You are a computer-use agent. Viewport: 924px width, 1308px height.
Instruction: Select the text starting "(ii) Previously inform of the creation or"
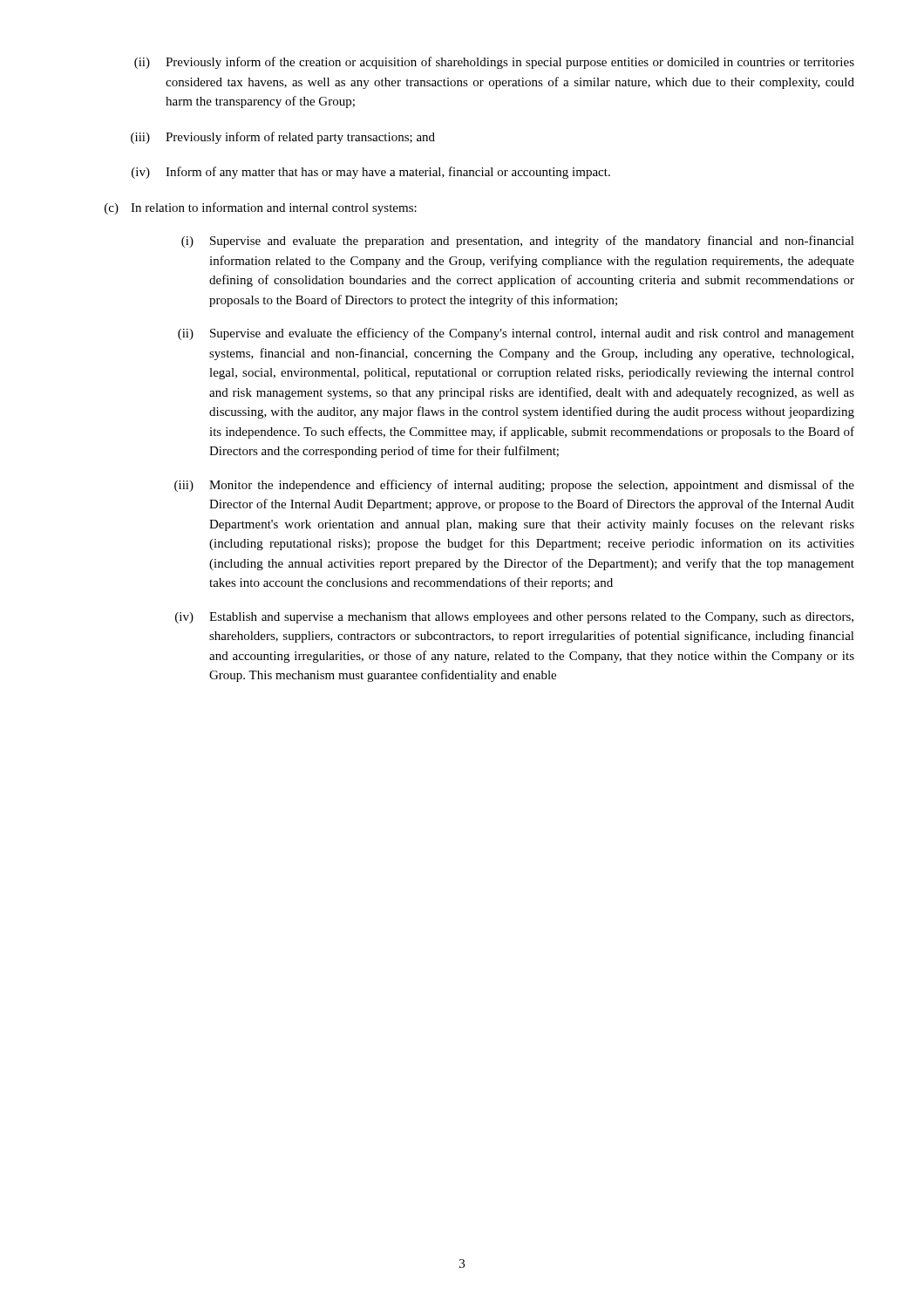coord(471,82)
